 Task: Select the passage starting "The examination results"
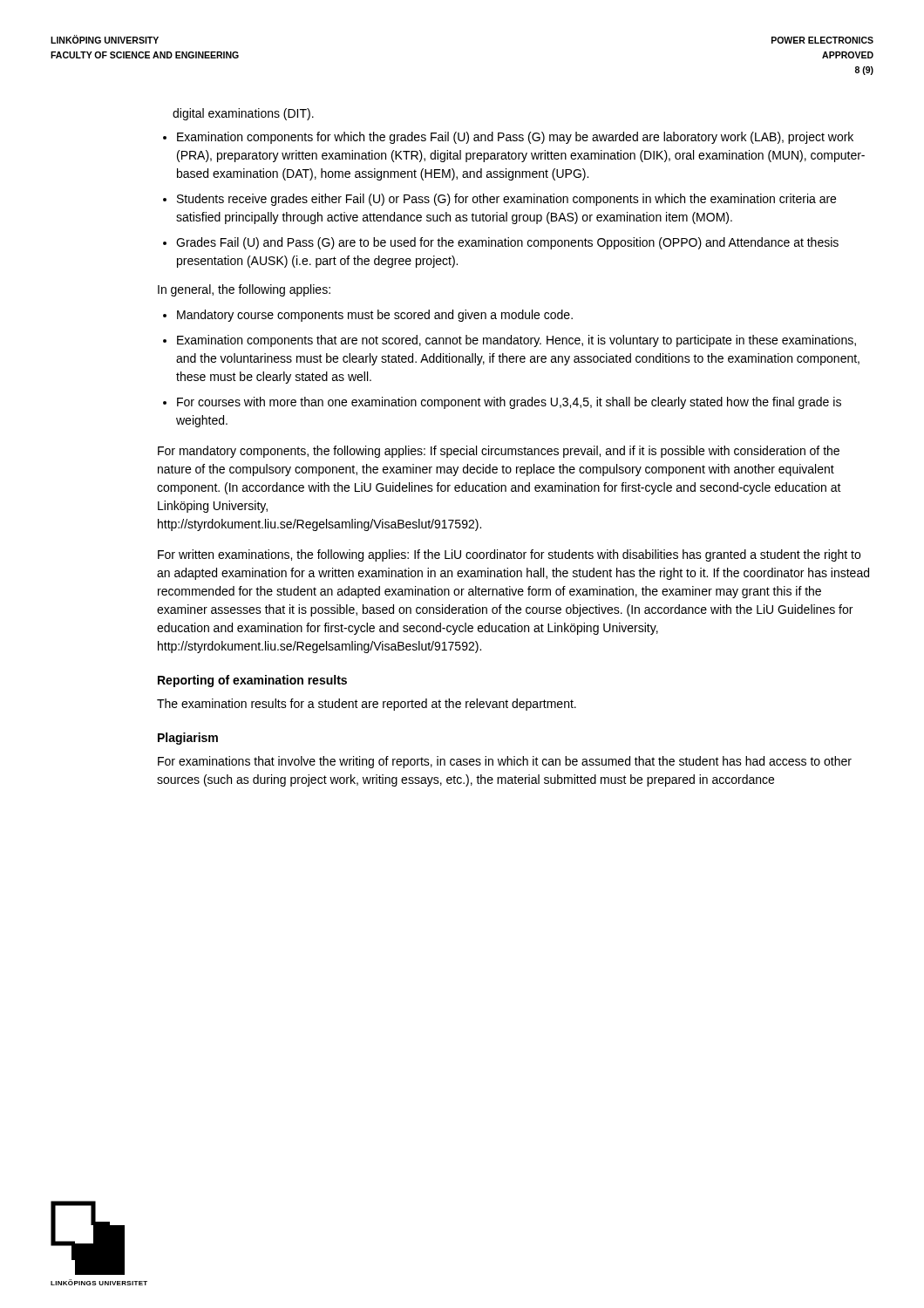(367, 704)
